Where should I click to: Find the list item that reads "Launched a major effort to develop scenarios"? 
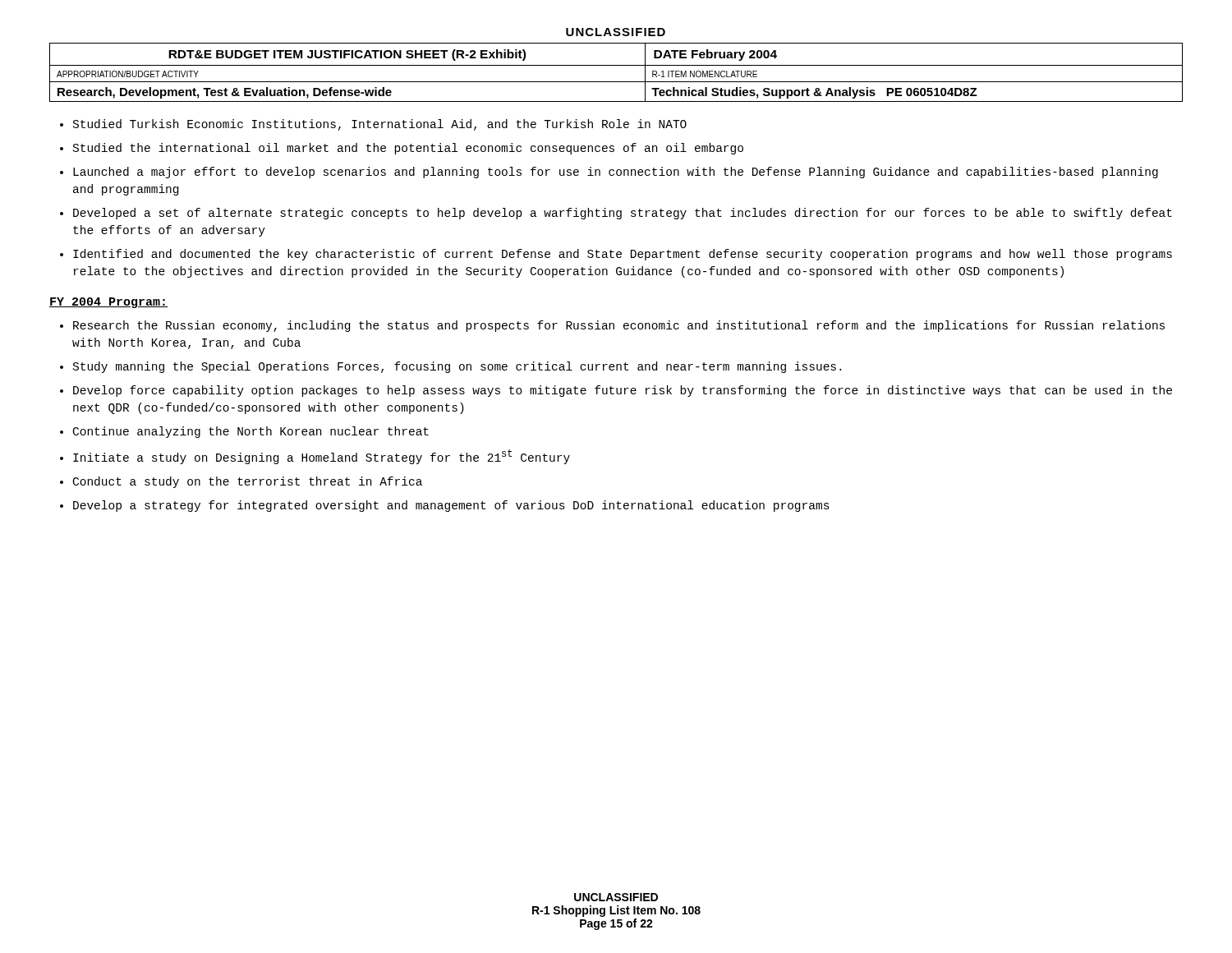pyautogui.click(x=615, y=181)
